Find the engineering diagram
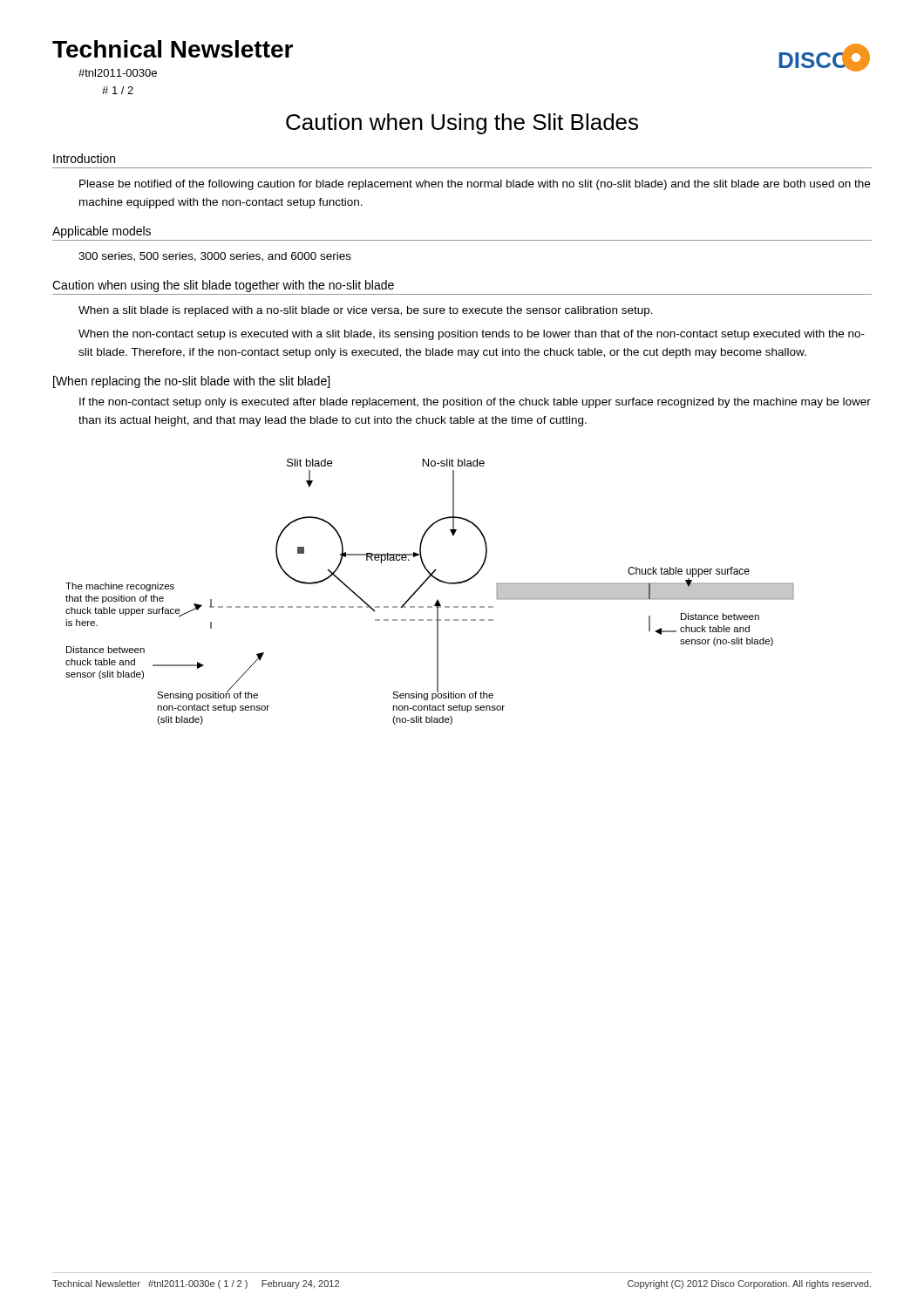Viewport: 924px width, 1308px height. [x=462, y=595]
